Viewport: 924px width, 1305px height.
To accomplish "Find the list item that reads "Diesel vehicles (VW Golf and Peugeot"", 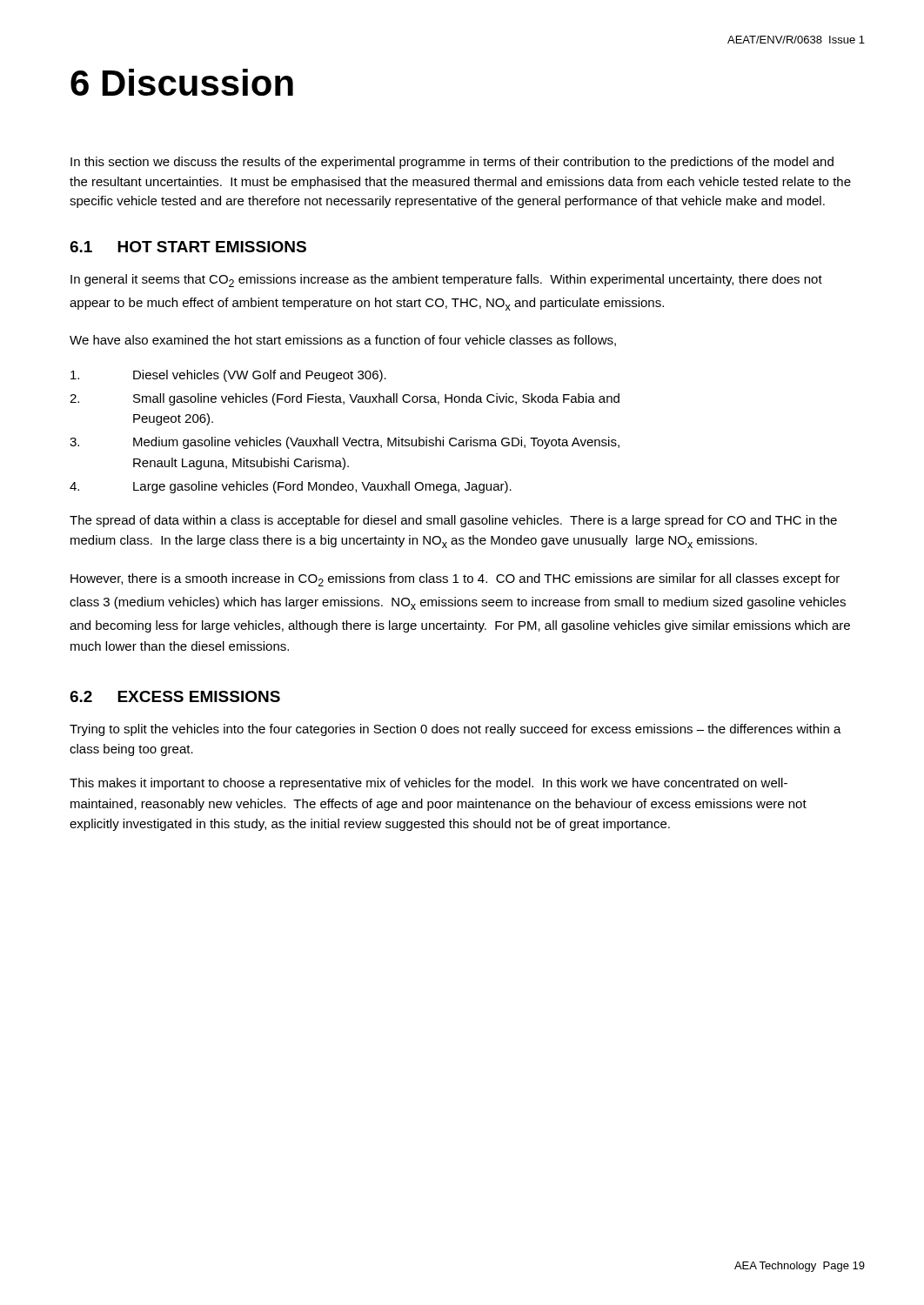I will tap(228, 376).
